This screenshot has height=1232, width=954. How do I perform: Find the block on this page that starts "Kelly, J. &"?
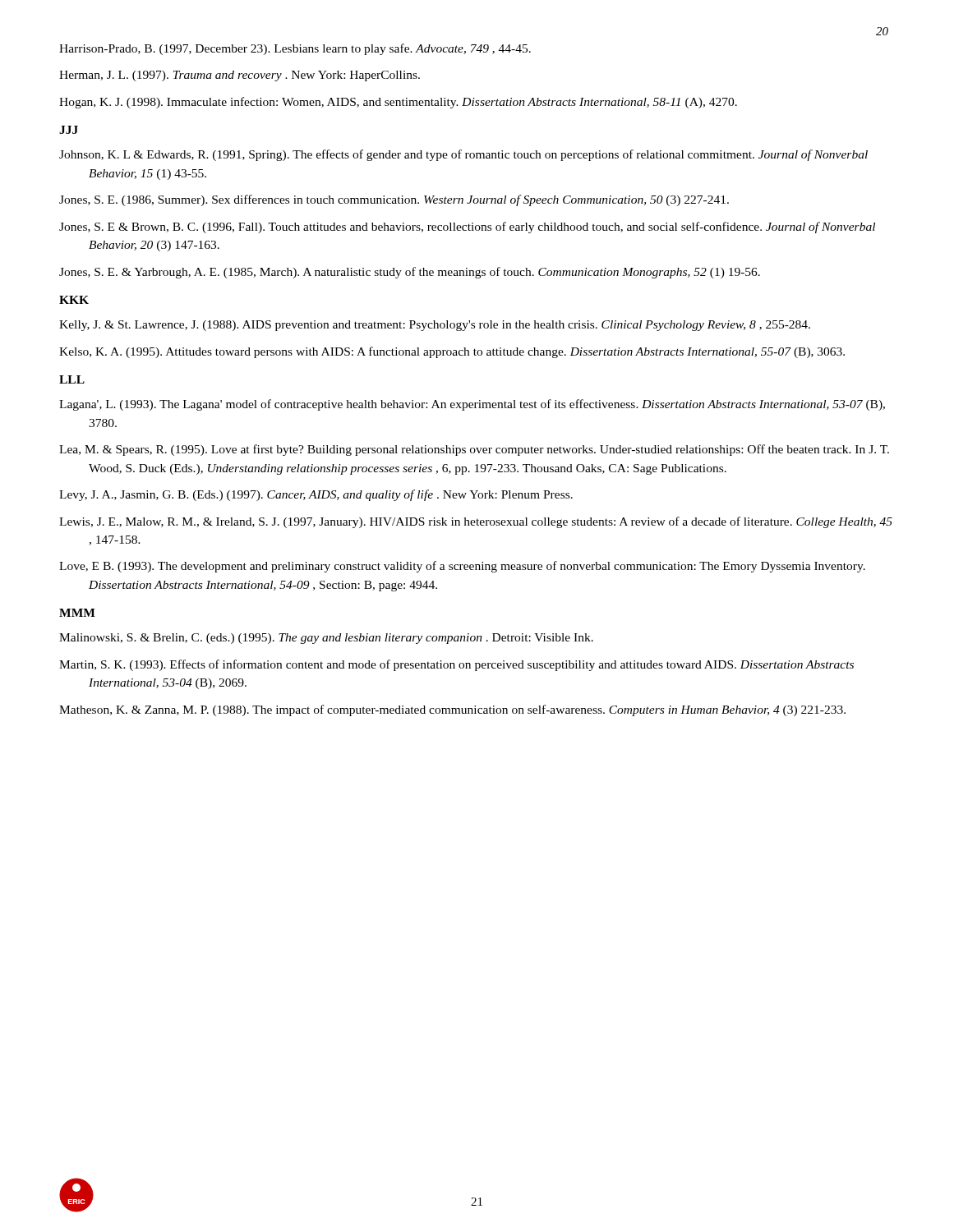click(435, 324)
